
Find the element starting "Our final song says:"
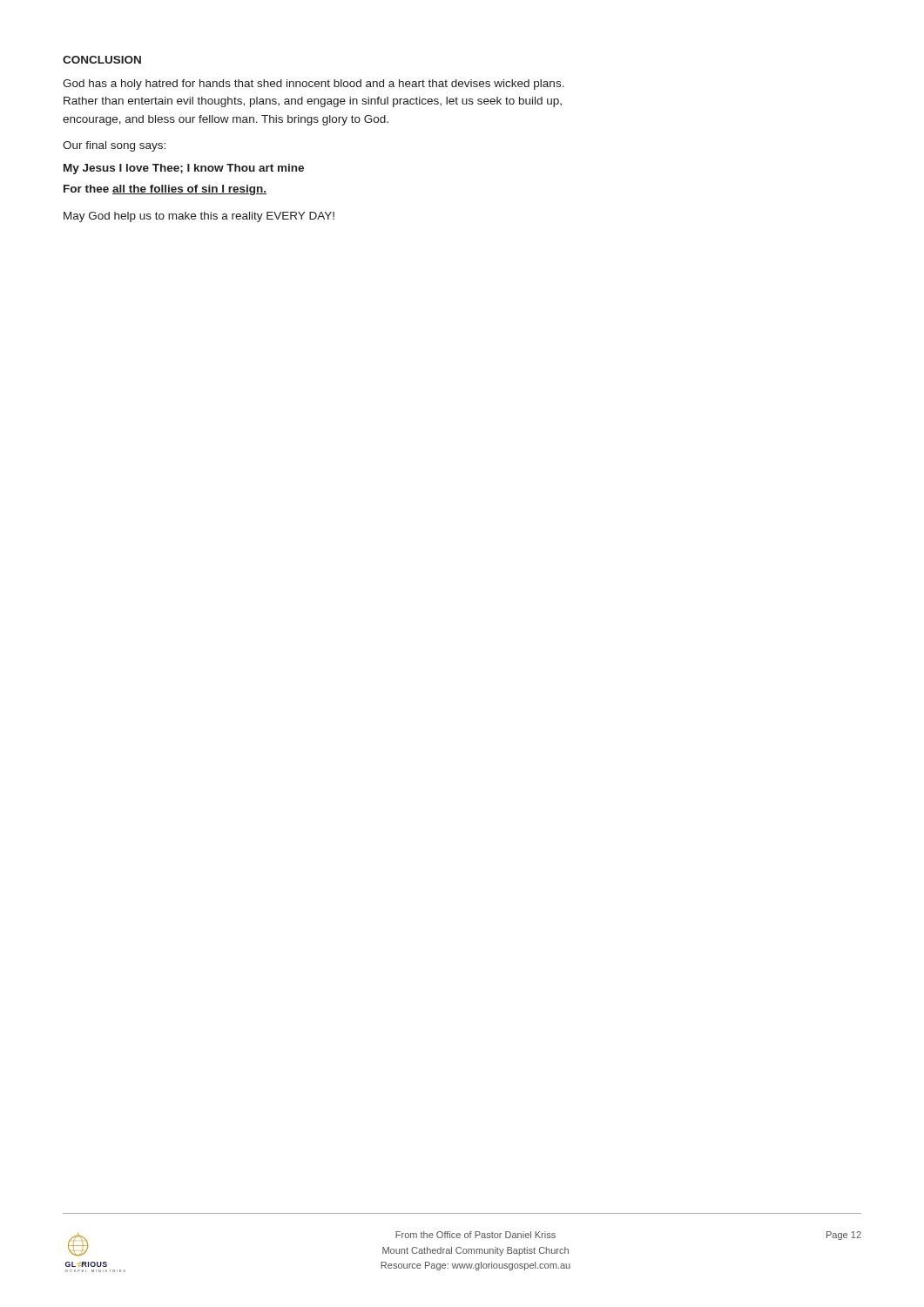[x=115, y=145]
